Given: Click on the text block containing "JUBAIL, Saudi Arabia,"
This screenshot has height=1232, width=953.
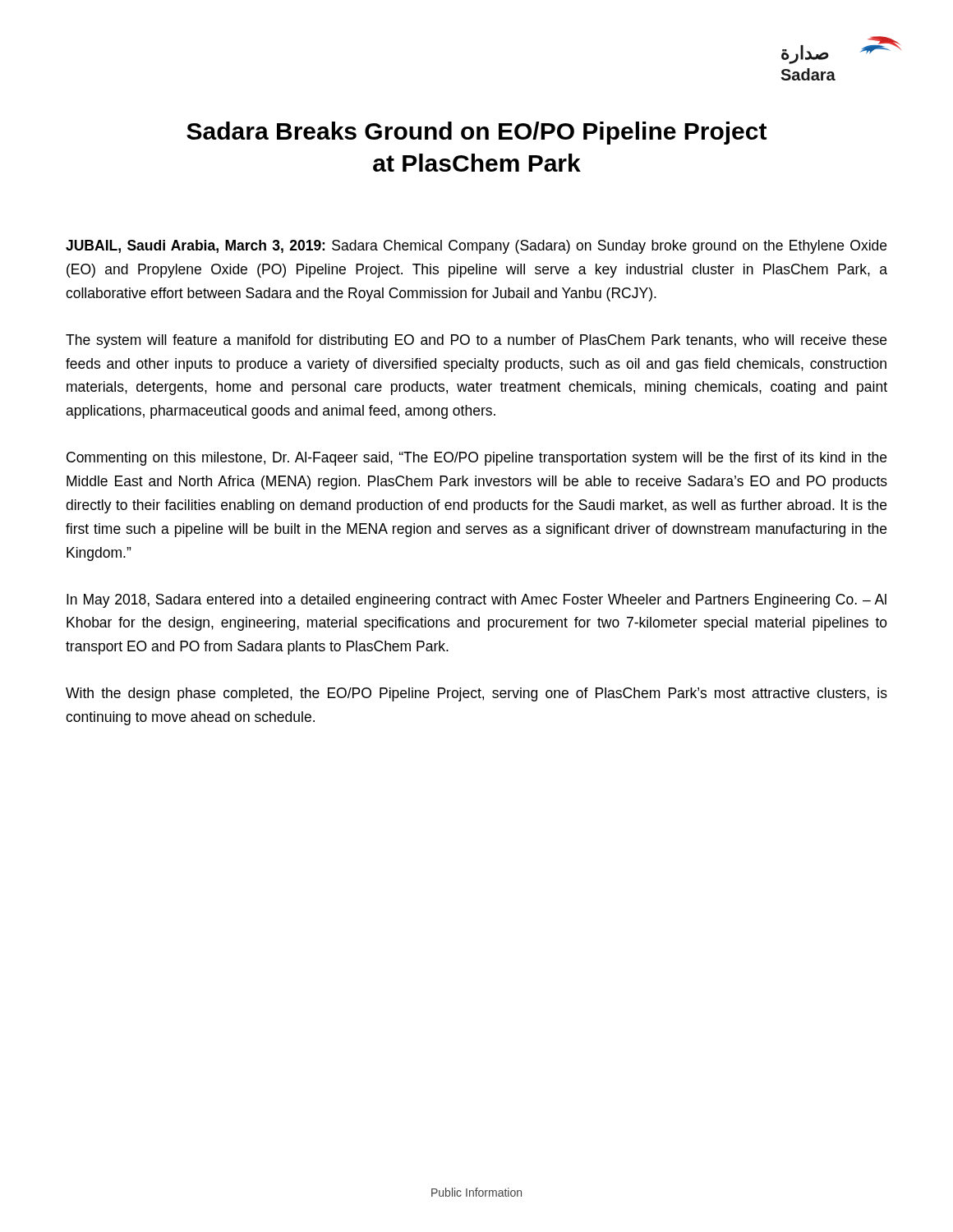Looking at the screenshot, I should click(x=476, y=270).
